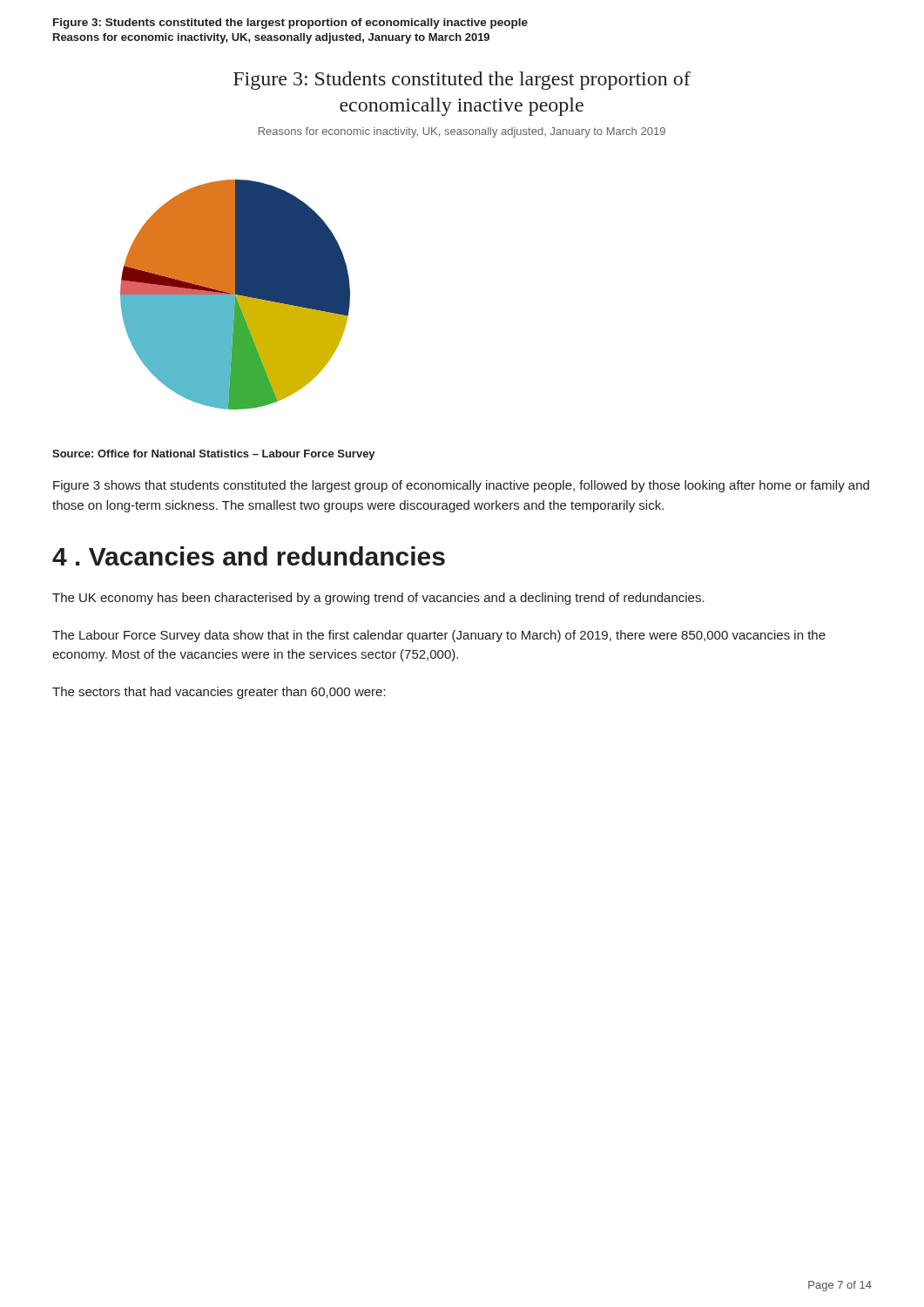Point to the block beginning "Source: Office for National Statistics –"
The width and height of the screenshot is (924, 1307).
pos(214,454)
